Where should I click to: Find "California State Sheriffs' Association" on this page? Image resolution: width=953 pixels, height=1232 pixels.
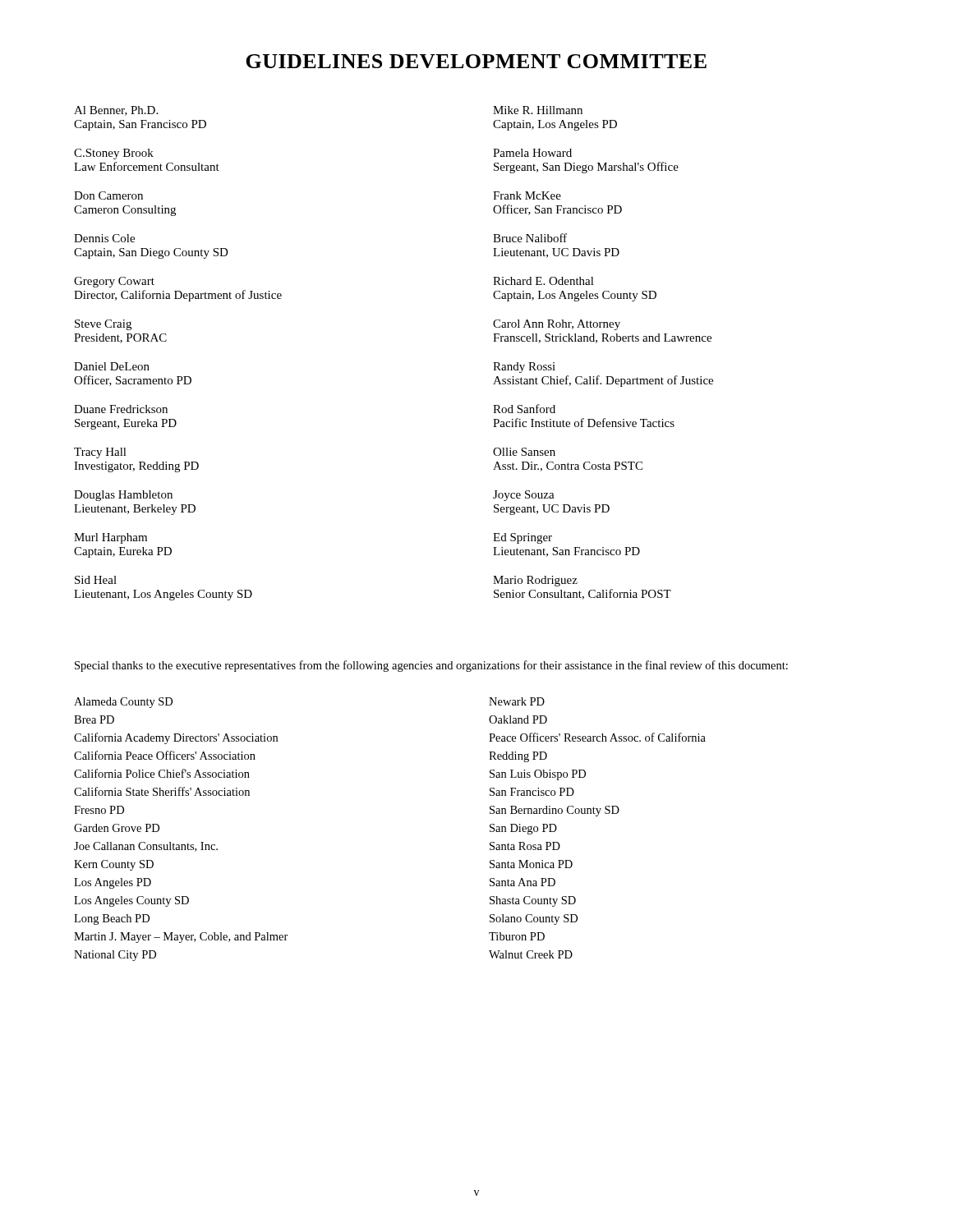click(x=162, y=792)
